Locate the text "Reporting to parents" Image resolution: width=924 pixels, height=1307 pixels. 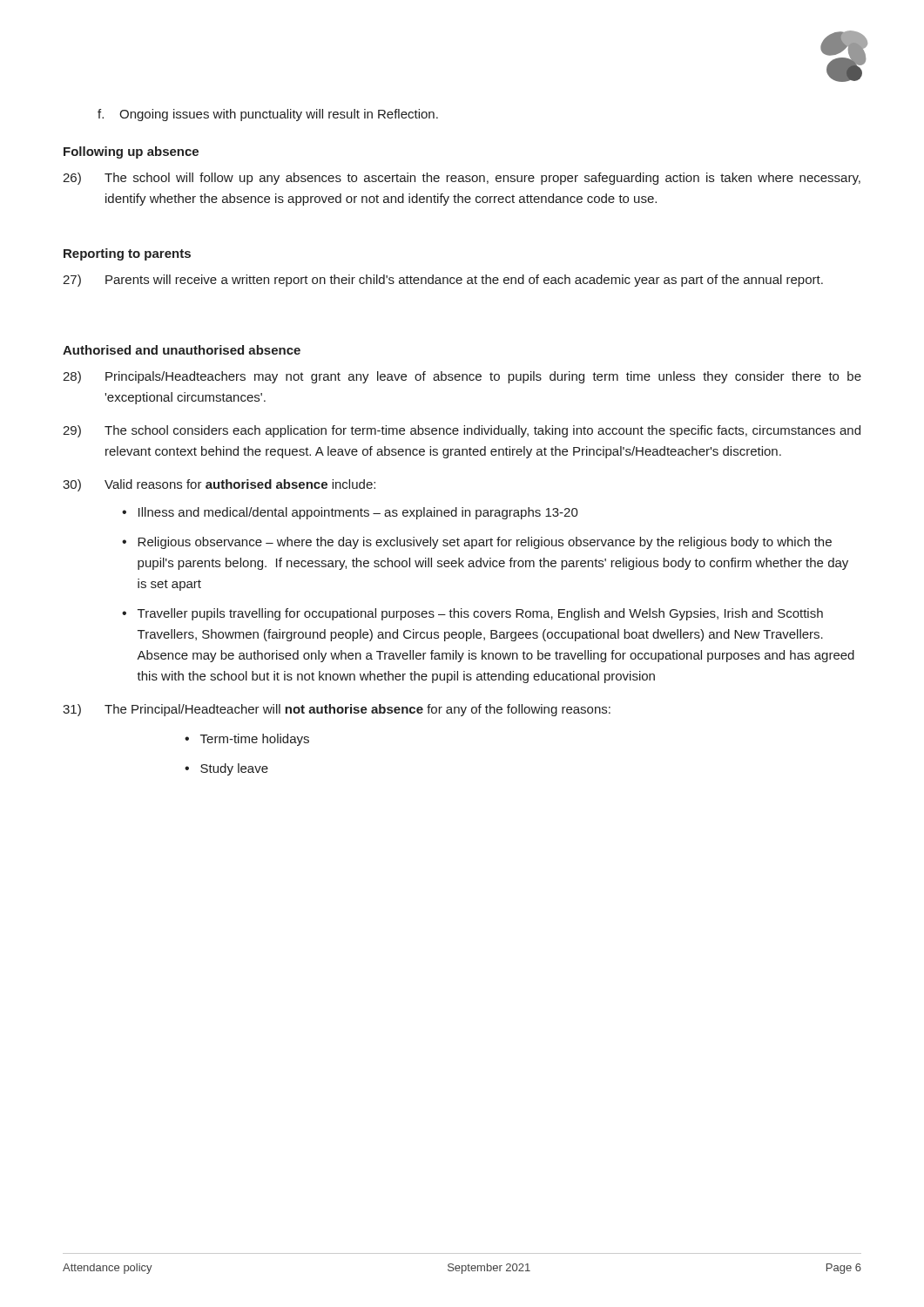127,253
